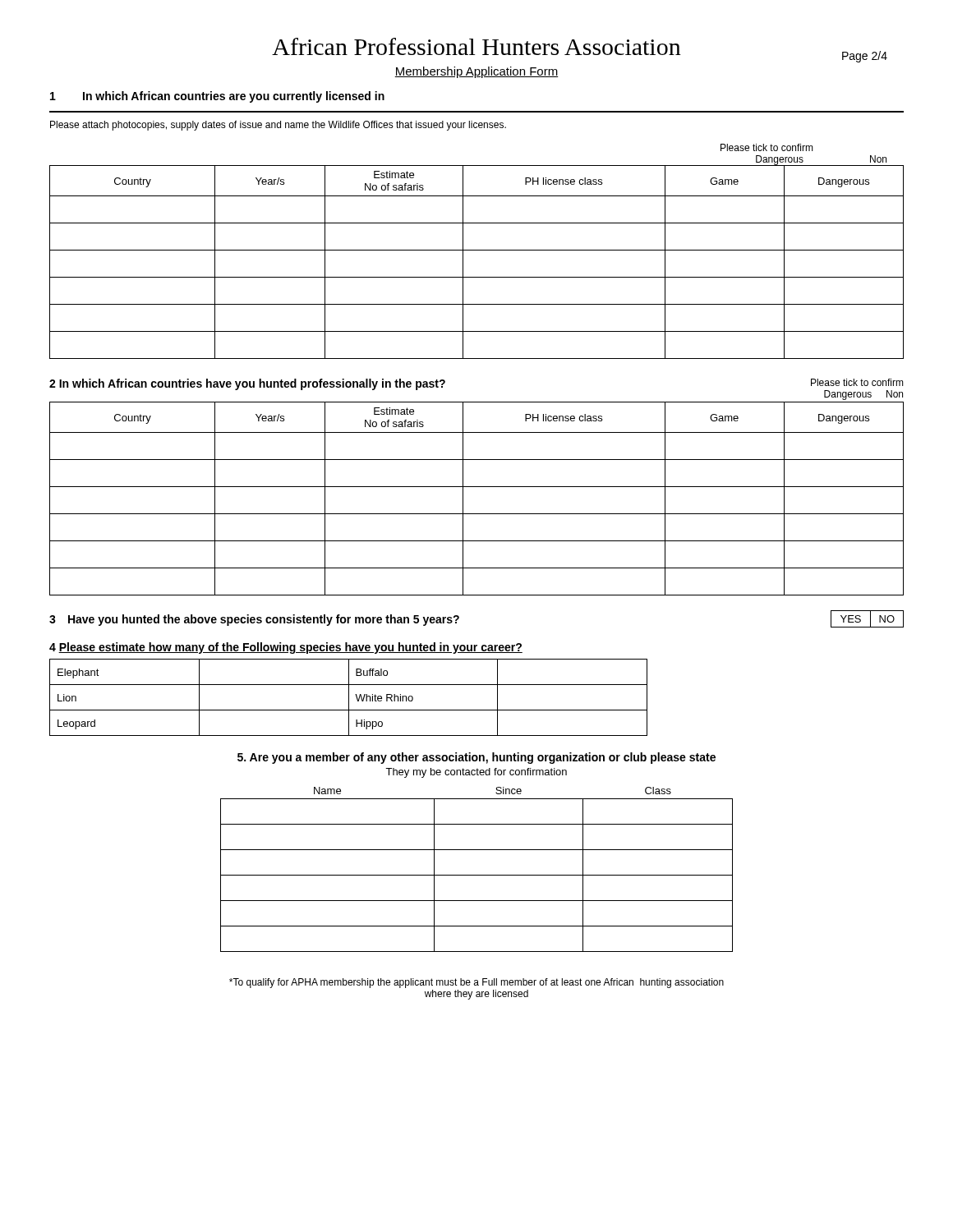Locate the region starting "African Professional Hunters Association Membership"
Image resolution: width=953 pixels, height=1232 pixels.
pos(476,55)
